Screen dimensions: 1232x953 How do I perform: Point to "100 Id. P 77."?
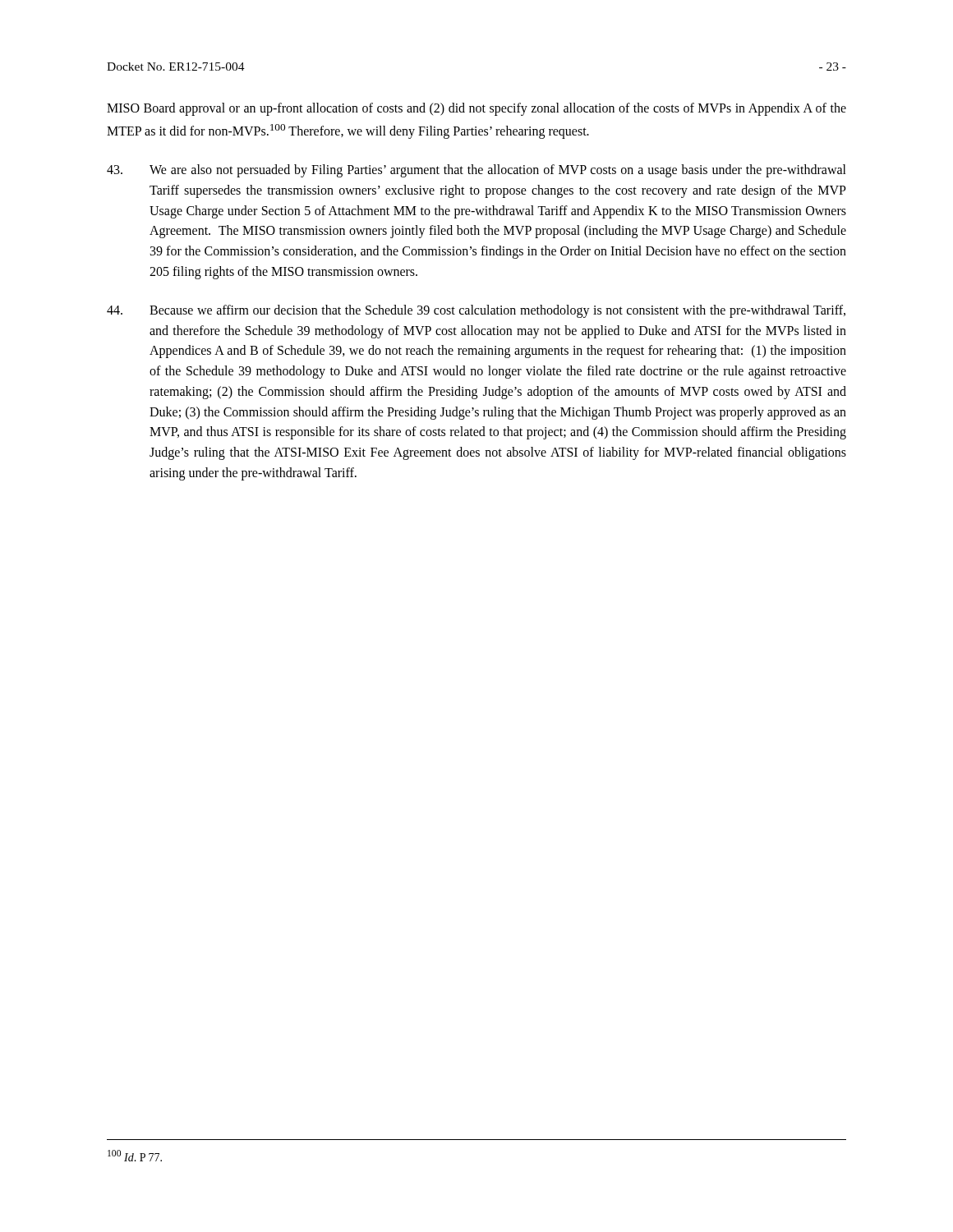(x=135, y=1156)
